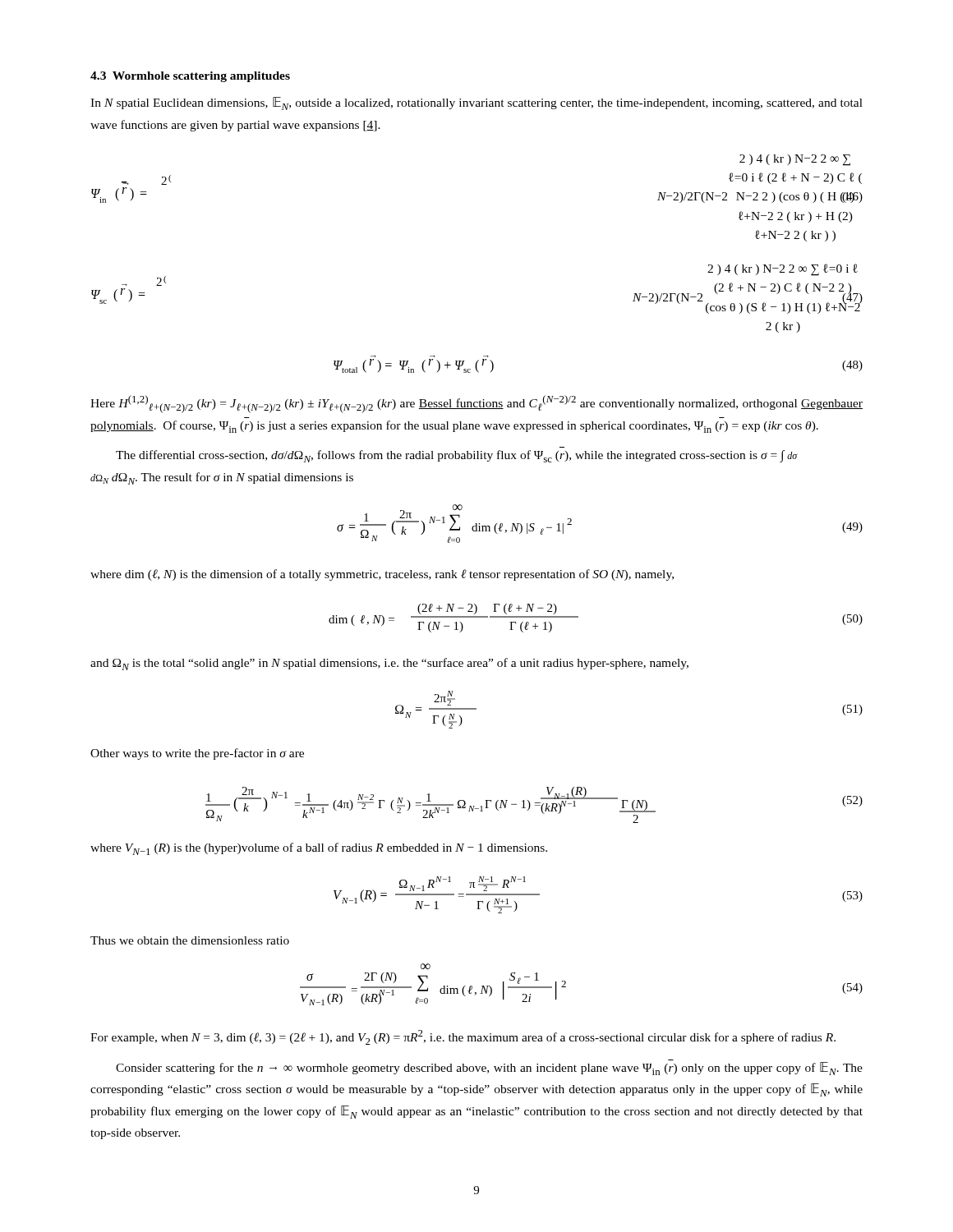Select the element starting "Ψ in ( r → ) = 2"
The width and height of the screenshot is (953, 1232).
(795, 160)
